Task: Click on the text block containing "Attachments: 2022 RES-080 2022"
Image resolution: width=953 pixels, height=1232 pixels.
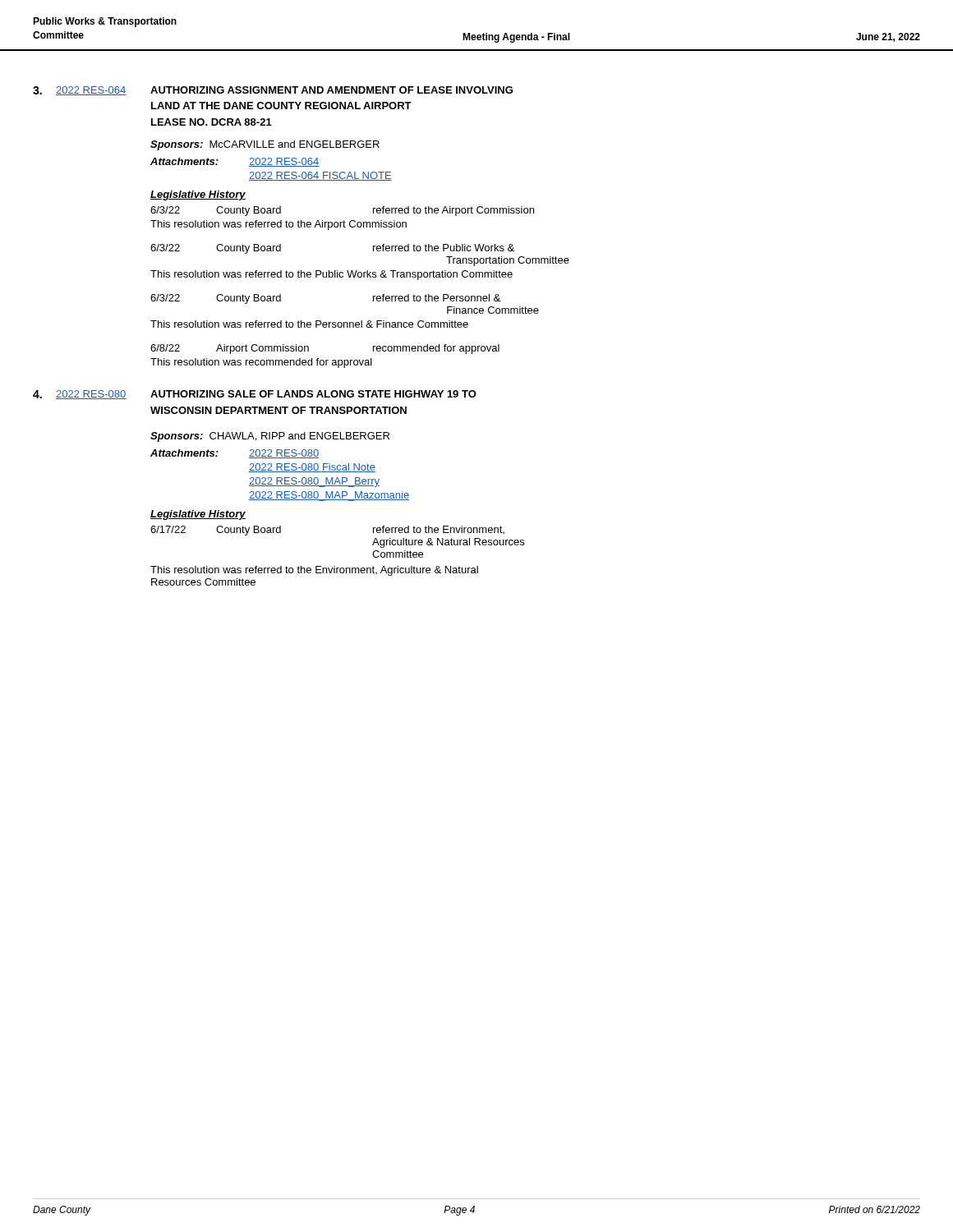Action: tap(280, 475)
